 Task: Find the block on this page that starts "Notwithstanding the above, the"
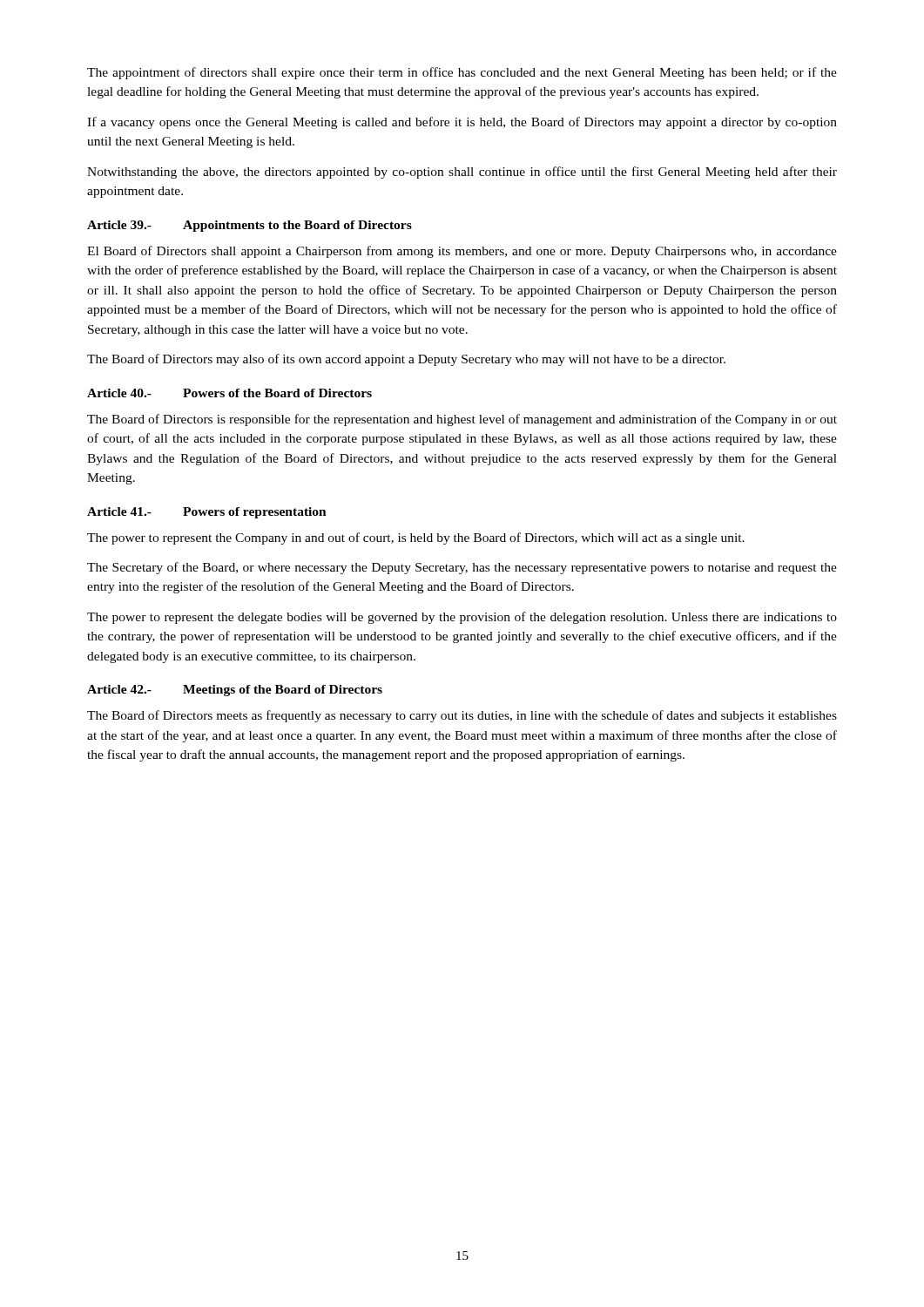click(462, 182)
